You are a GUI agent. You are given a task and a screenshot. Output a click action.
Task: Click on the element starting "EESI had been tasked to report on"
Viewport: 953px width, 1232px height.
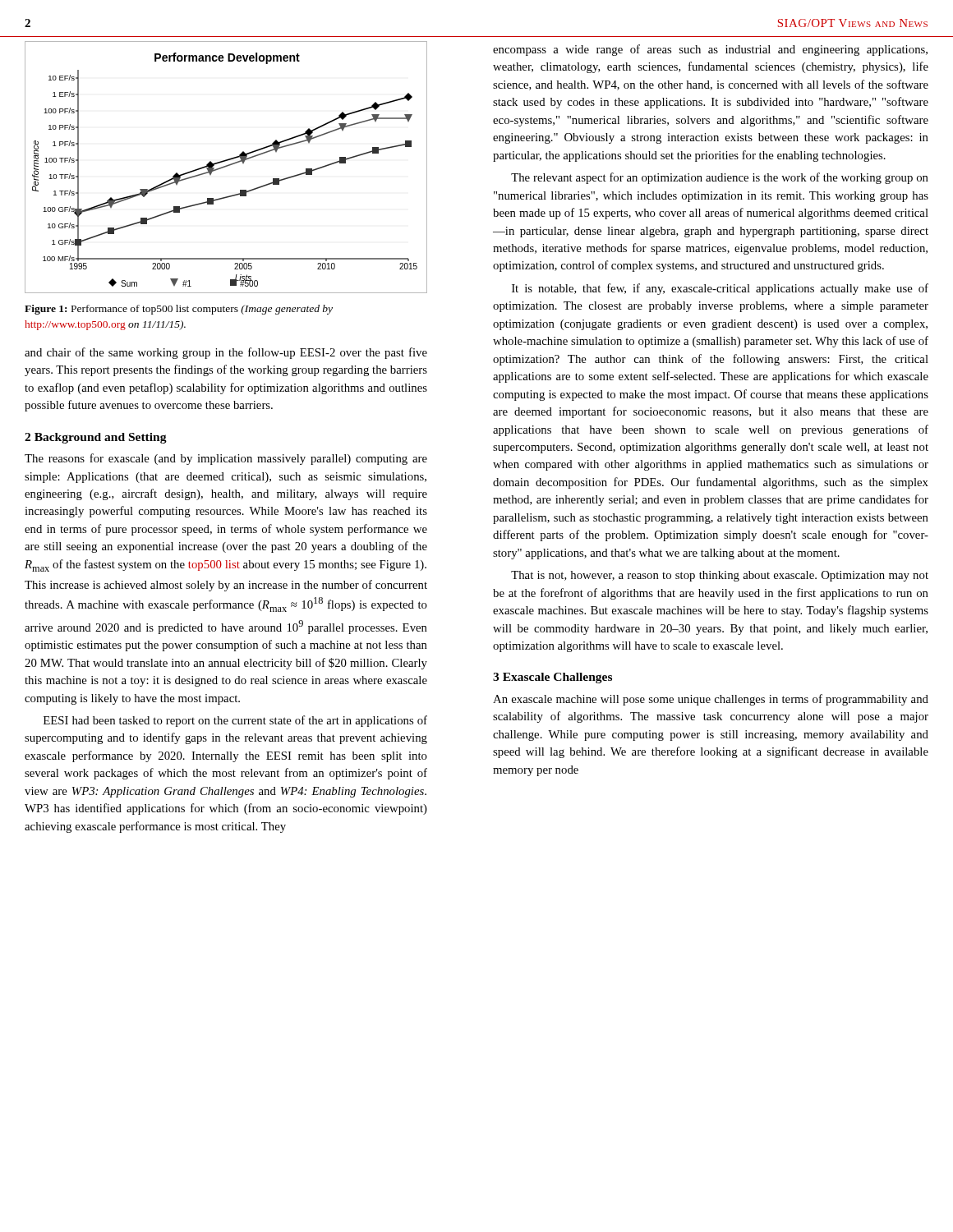pos(226,773)
